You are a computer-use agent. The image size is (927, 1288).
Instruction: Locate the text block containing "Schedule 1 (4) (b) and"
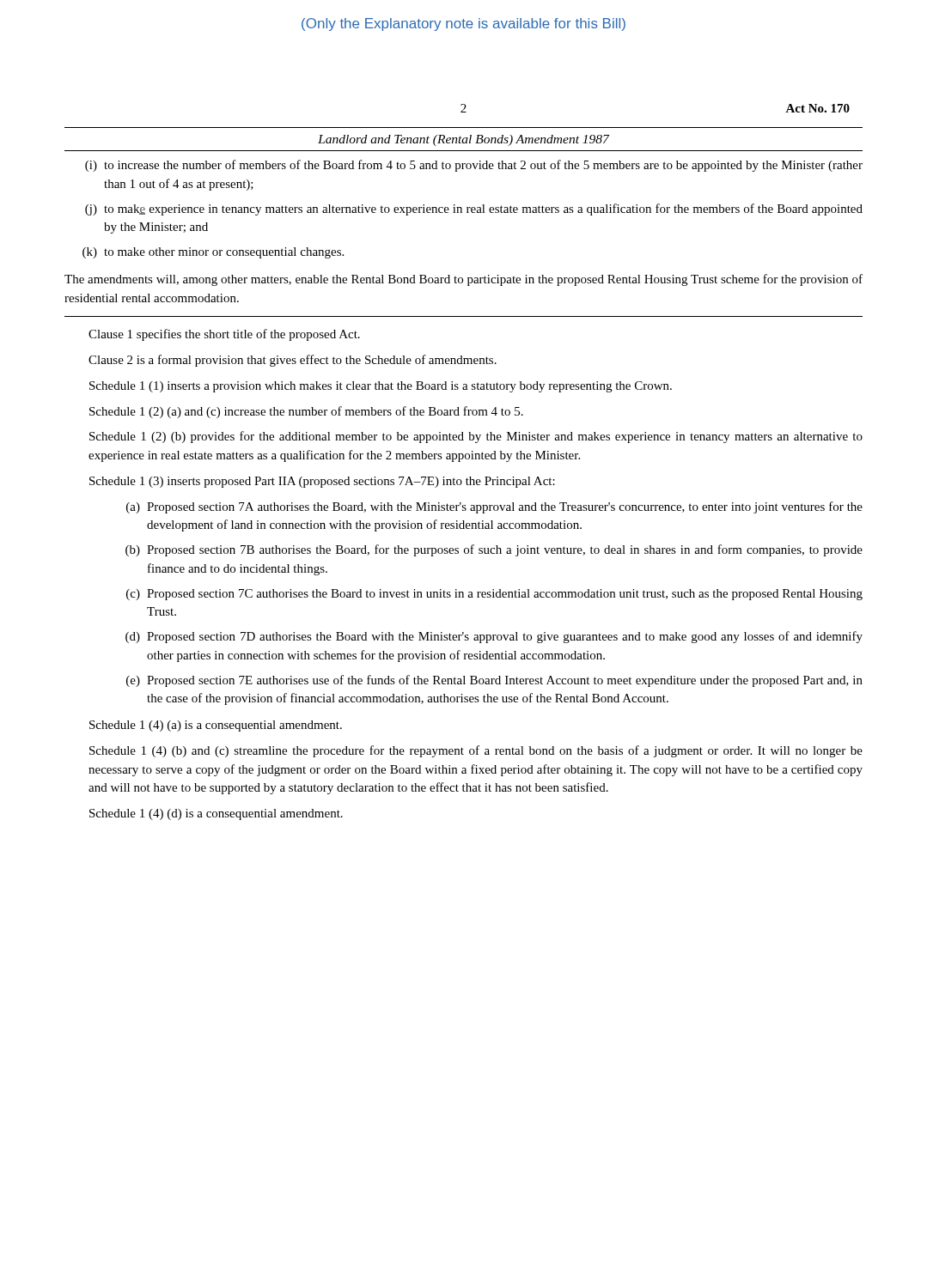click(476, 769)
